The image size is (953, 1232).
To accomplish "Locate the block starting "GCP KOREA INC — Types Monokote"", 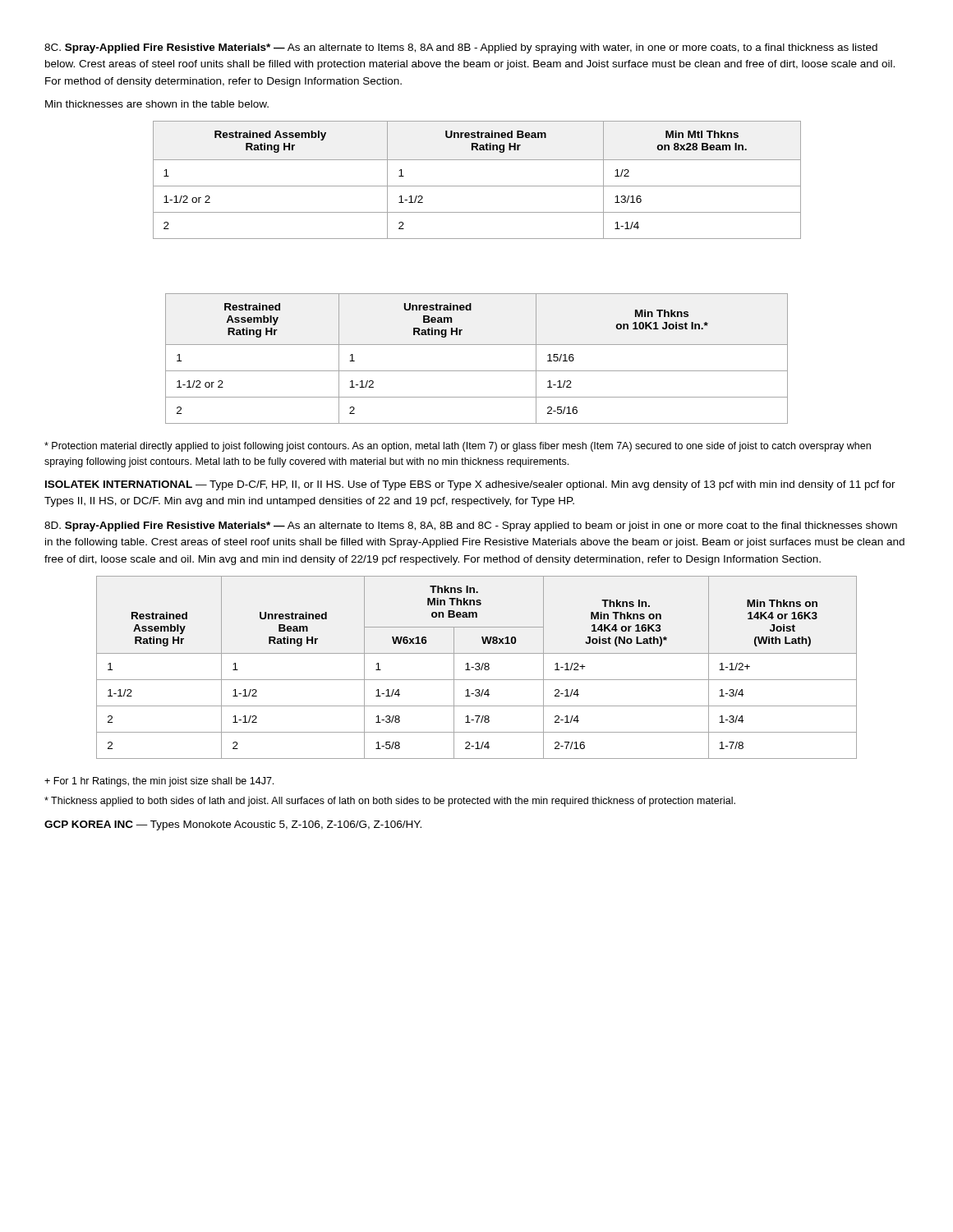I will pyautogui.click(x=233, y=824).
